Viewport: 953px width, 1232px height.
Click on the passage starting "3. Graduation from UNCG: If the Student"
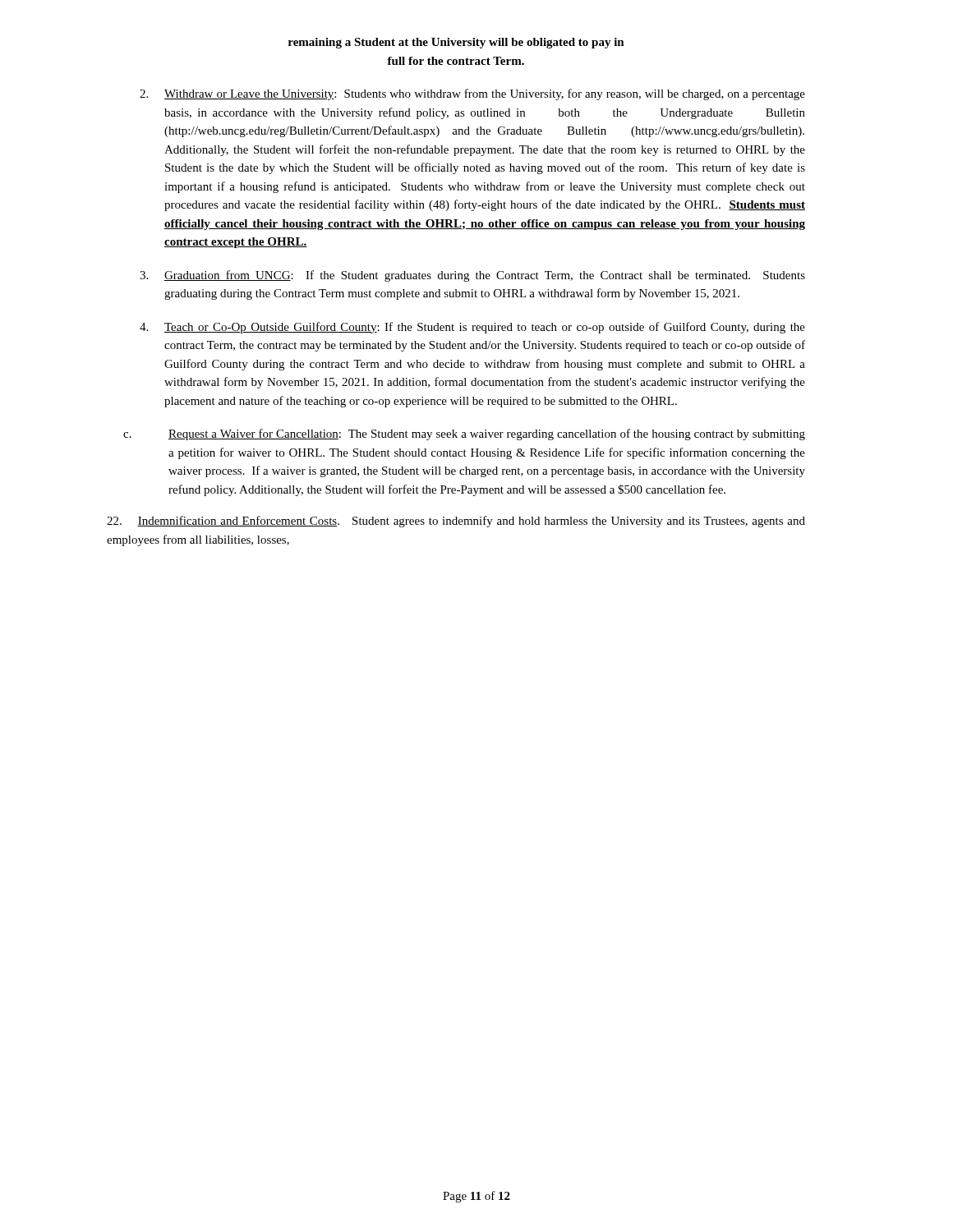tap(472, 284)
